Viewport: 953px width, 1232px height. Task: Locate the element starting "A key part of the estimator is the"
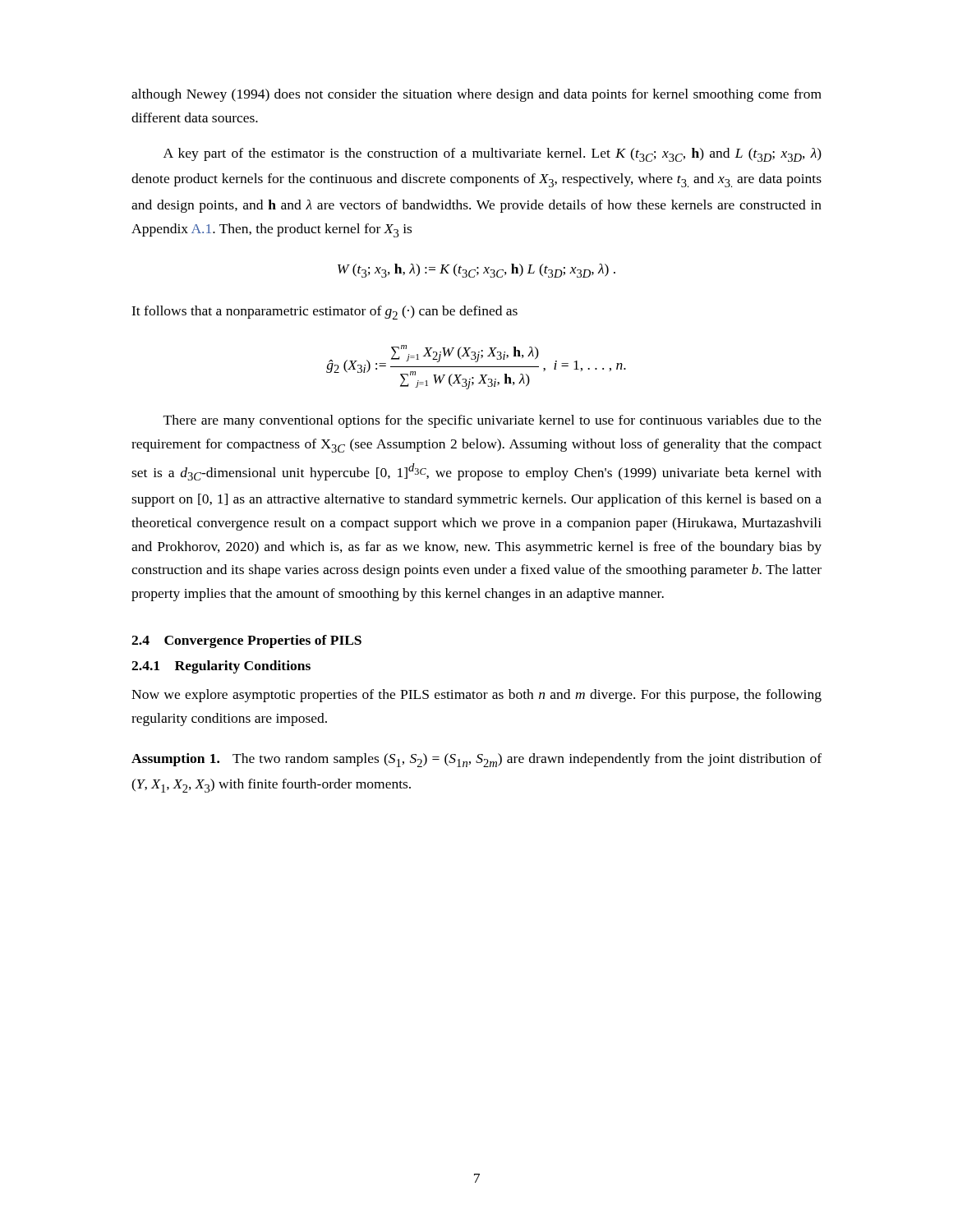pyautogui.click(x=476, y=192)
